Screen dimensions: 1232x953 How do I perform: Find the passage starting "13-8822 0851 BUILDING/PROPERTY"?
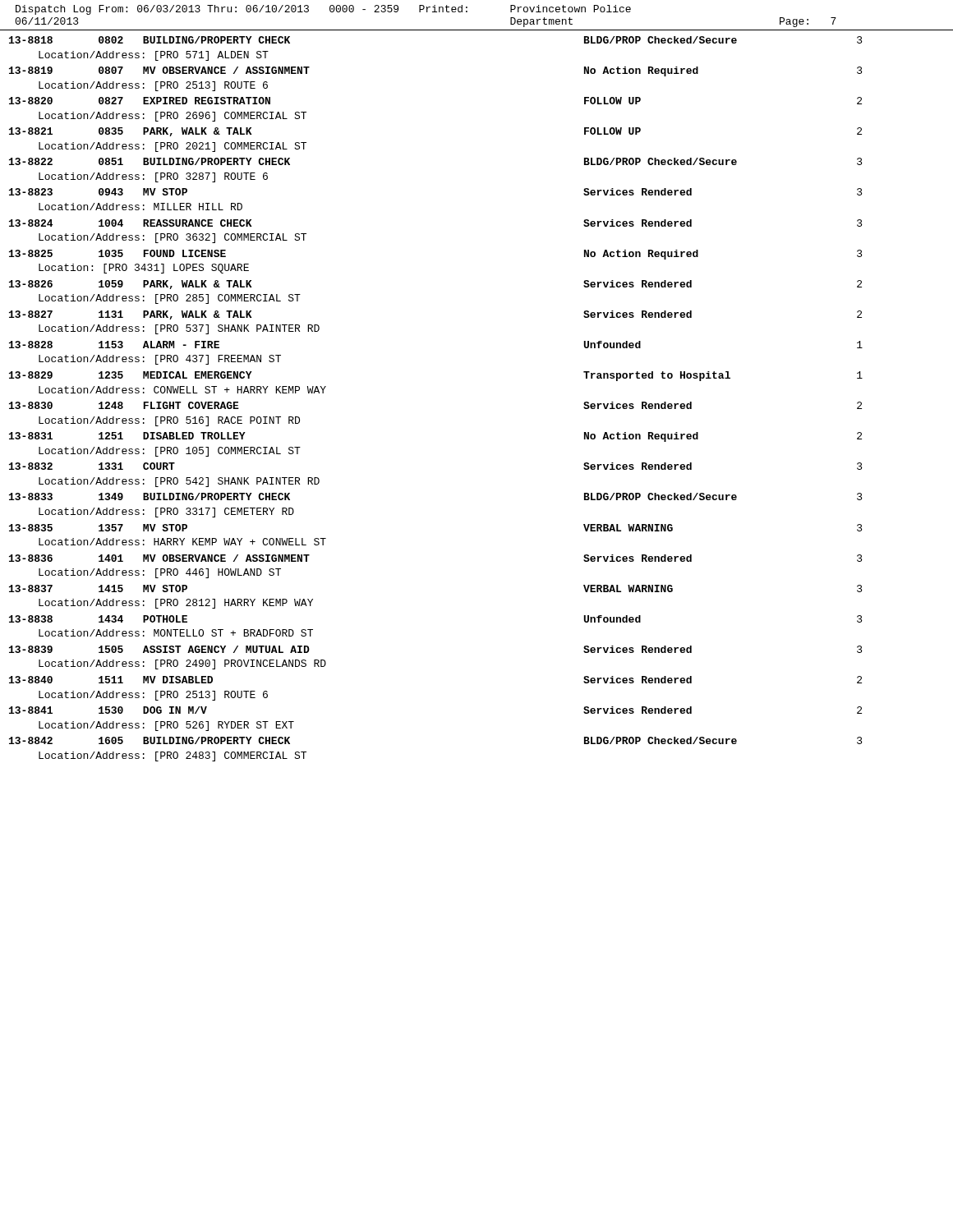click(31, 161)
